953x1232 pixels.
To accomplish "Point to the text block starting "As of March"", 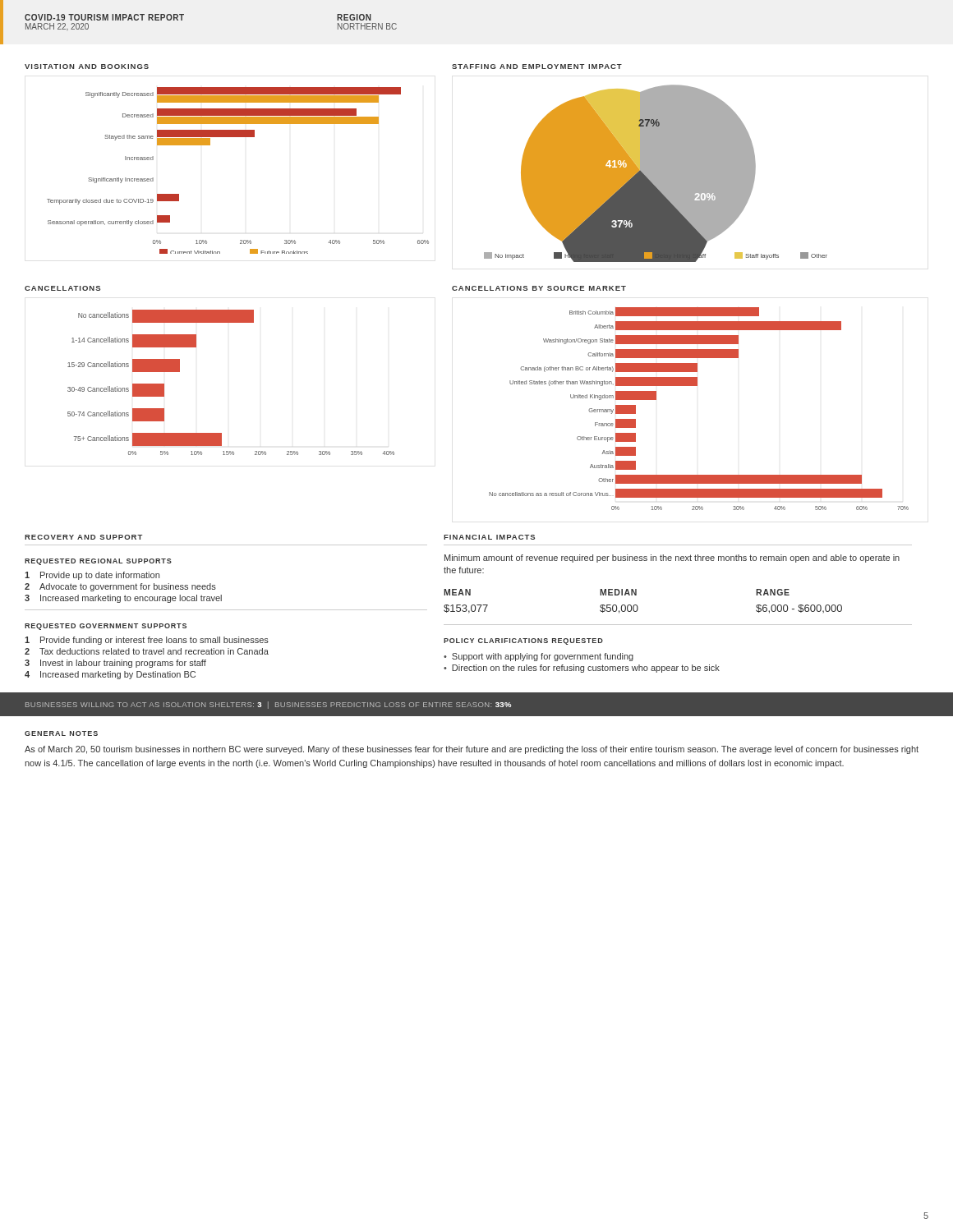I will (472, 756).
